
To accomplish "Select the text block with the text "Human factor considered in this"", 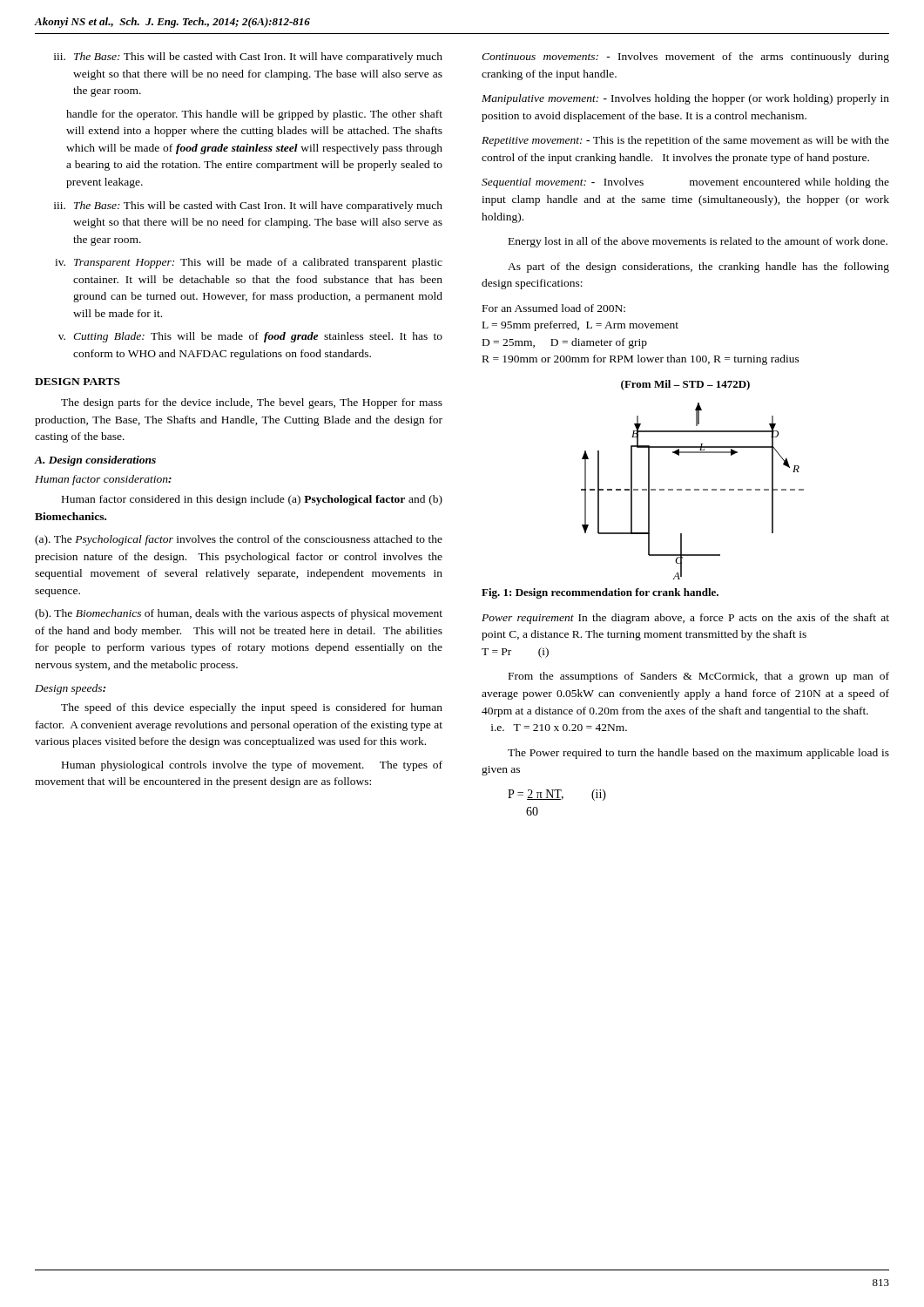I will point(239,507).
